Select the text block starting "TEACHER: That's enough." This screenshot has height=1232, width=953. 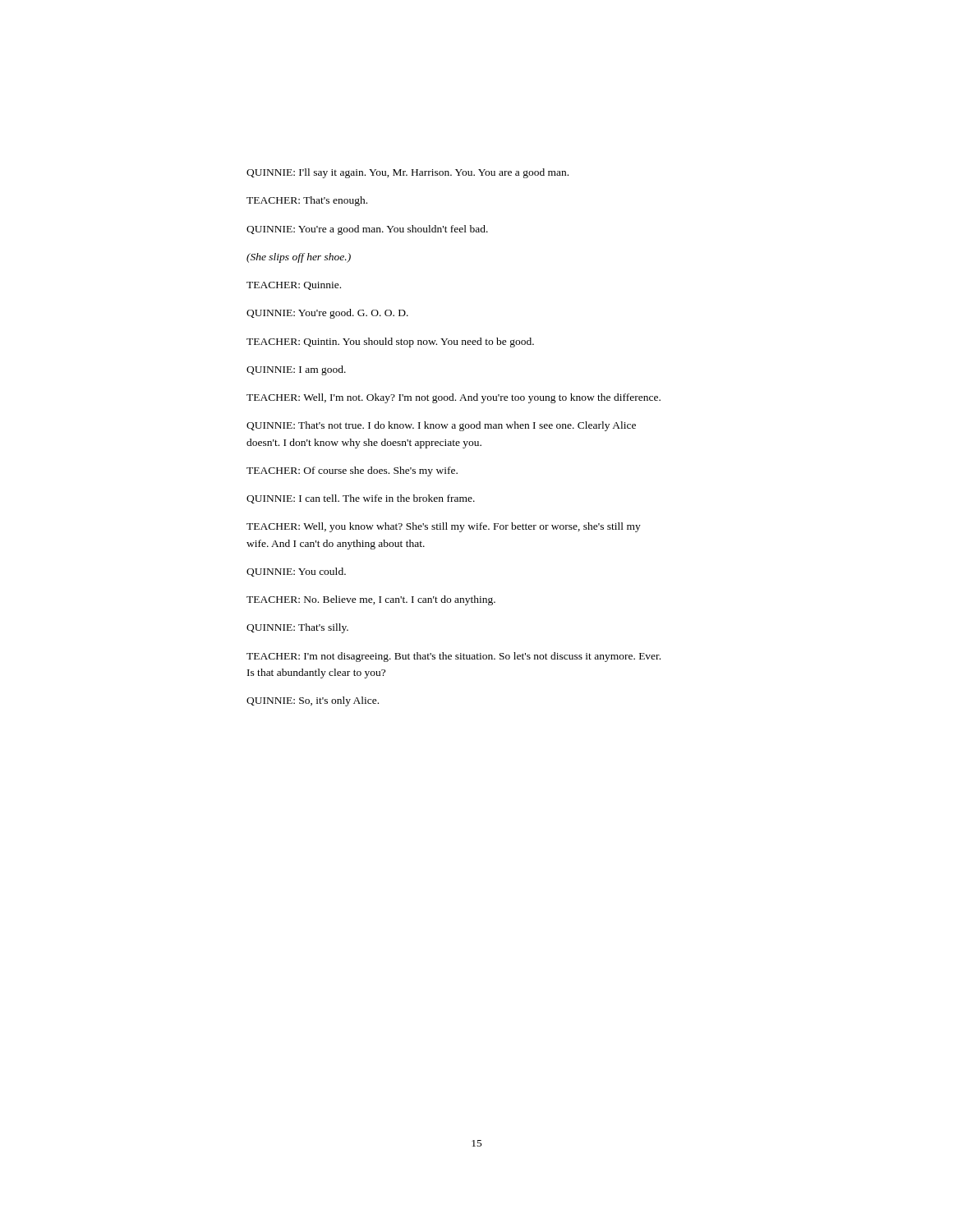pos(307,200)
